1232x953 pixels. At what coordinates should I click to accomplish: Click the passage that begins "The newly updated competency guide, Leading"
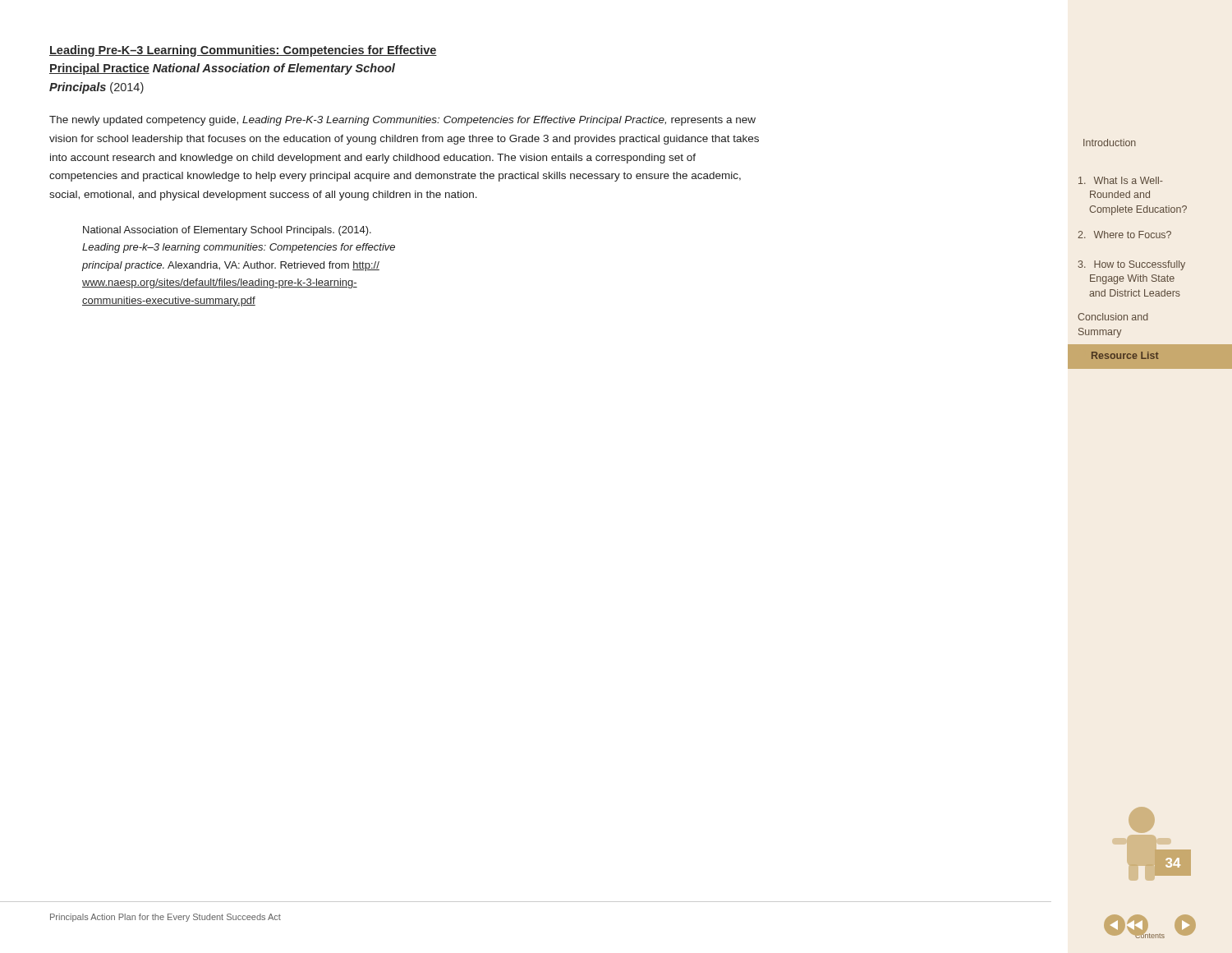point(404,157)
